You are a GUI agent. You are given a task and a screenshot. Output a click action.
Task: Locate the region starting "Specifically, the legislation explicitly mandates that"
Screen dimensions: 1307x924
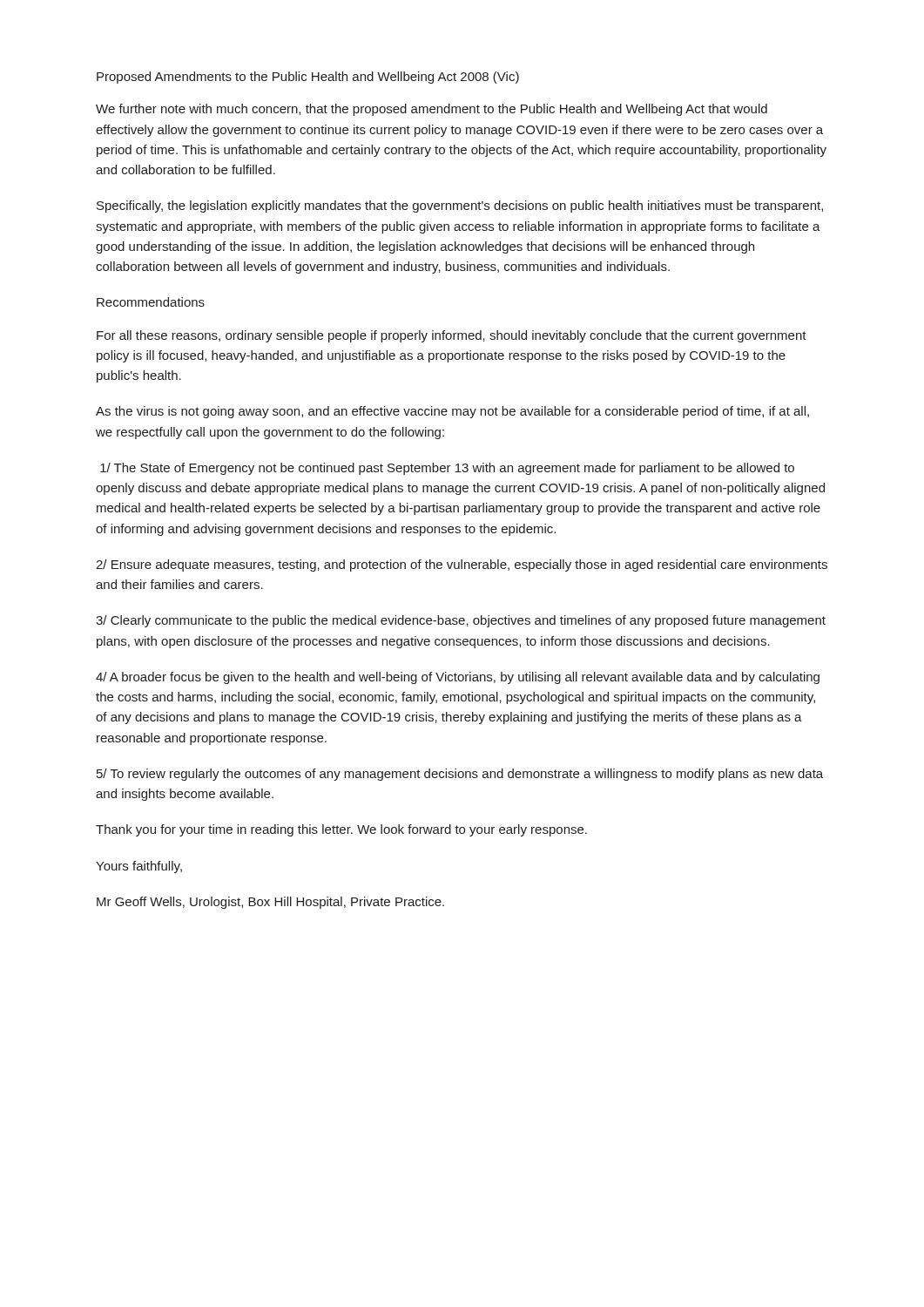[x=460, y=236]
